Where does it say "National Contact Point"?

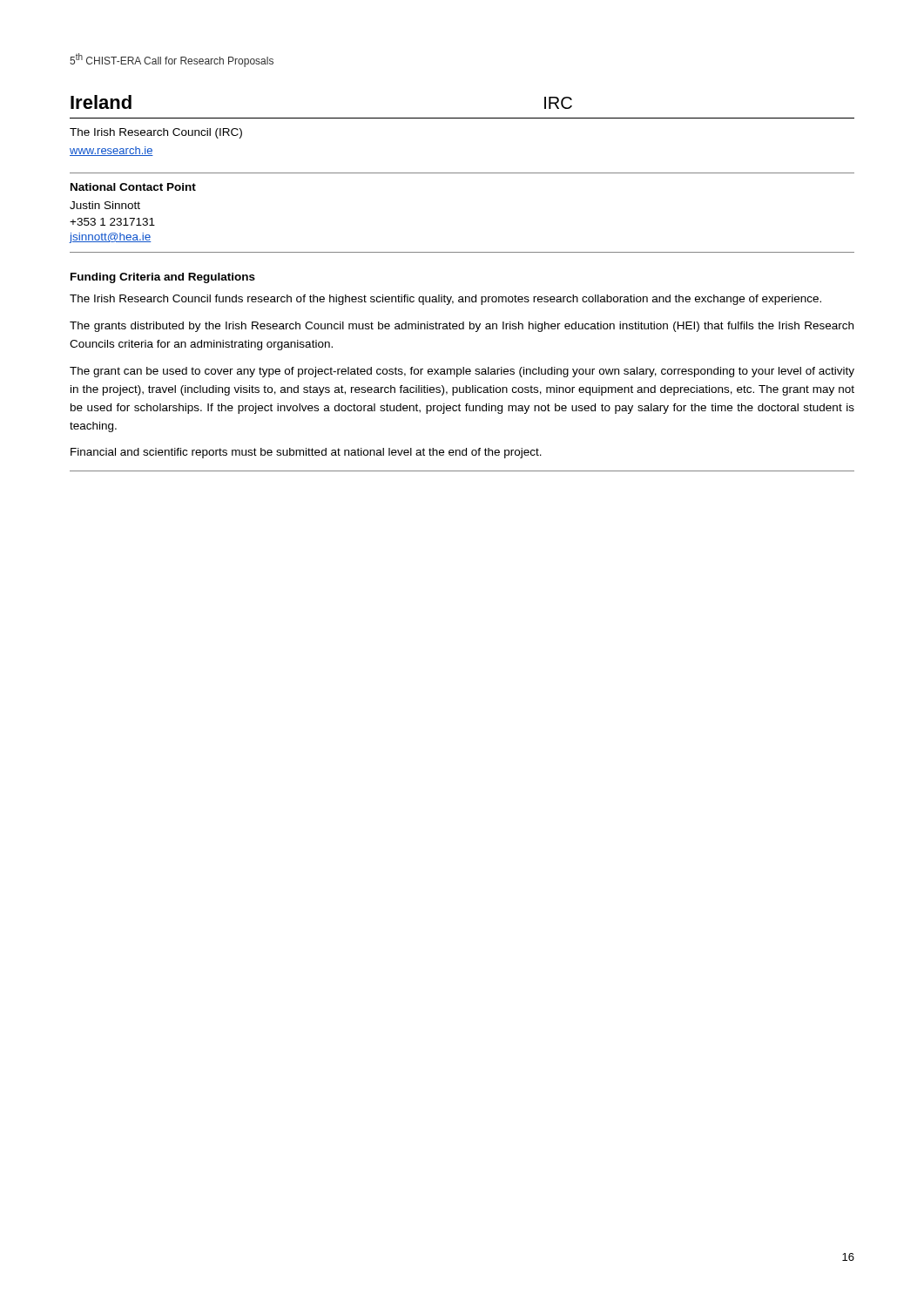133,187
